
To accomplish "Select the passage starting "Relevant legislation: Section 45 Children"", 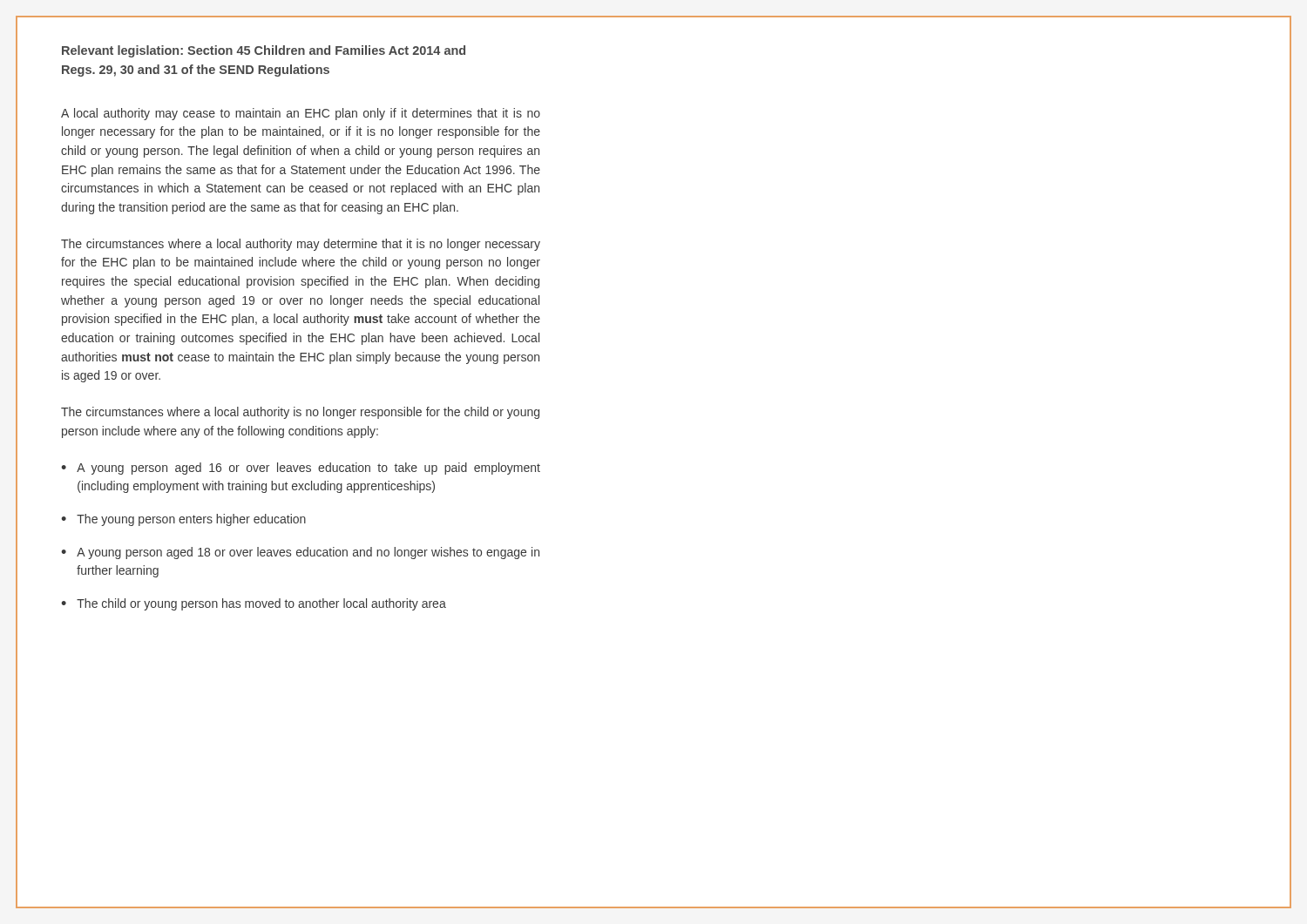I will [264, 61].
